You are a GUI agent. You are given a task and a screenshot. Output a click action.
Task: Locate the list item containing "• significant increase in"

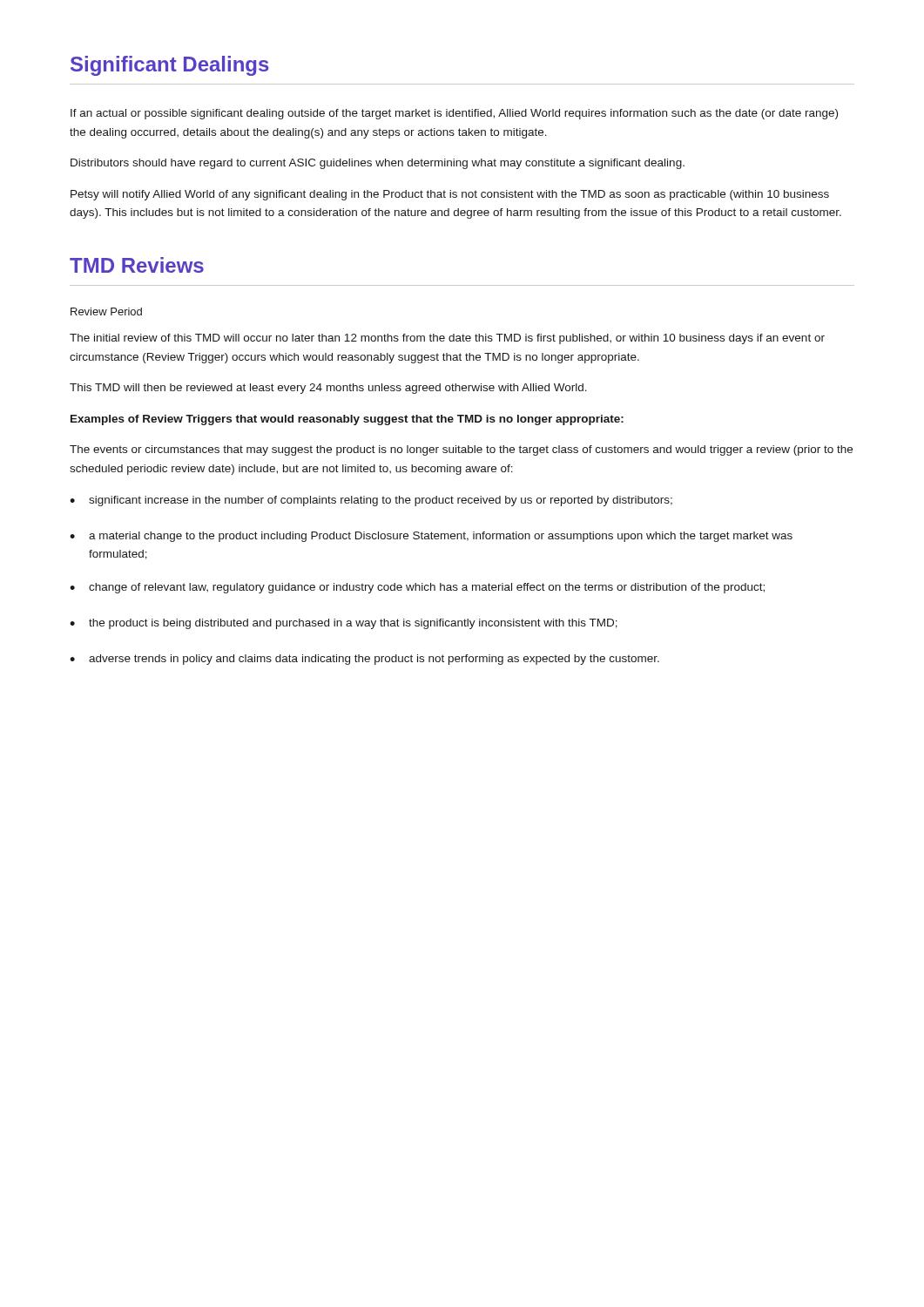[462, 501]
